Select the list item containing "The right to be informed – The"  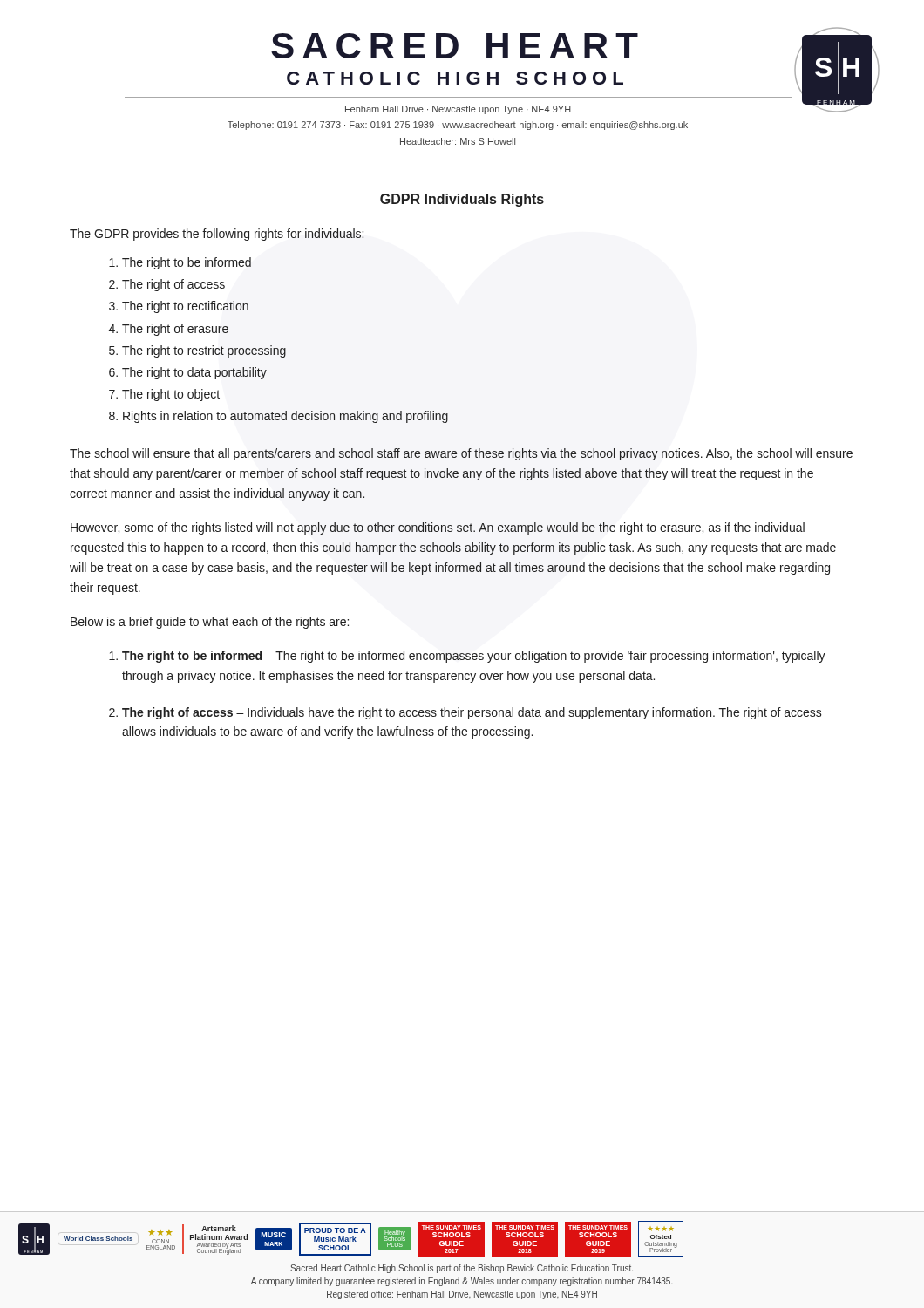tap(474, 666)
